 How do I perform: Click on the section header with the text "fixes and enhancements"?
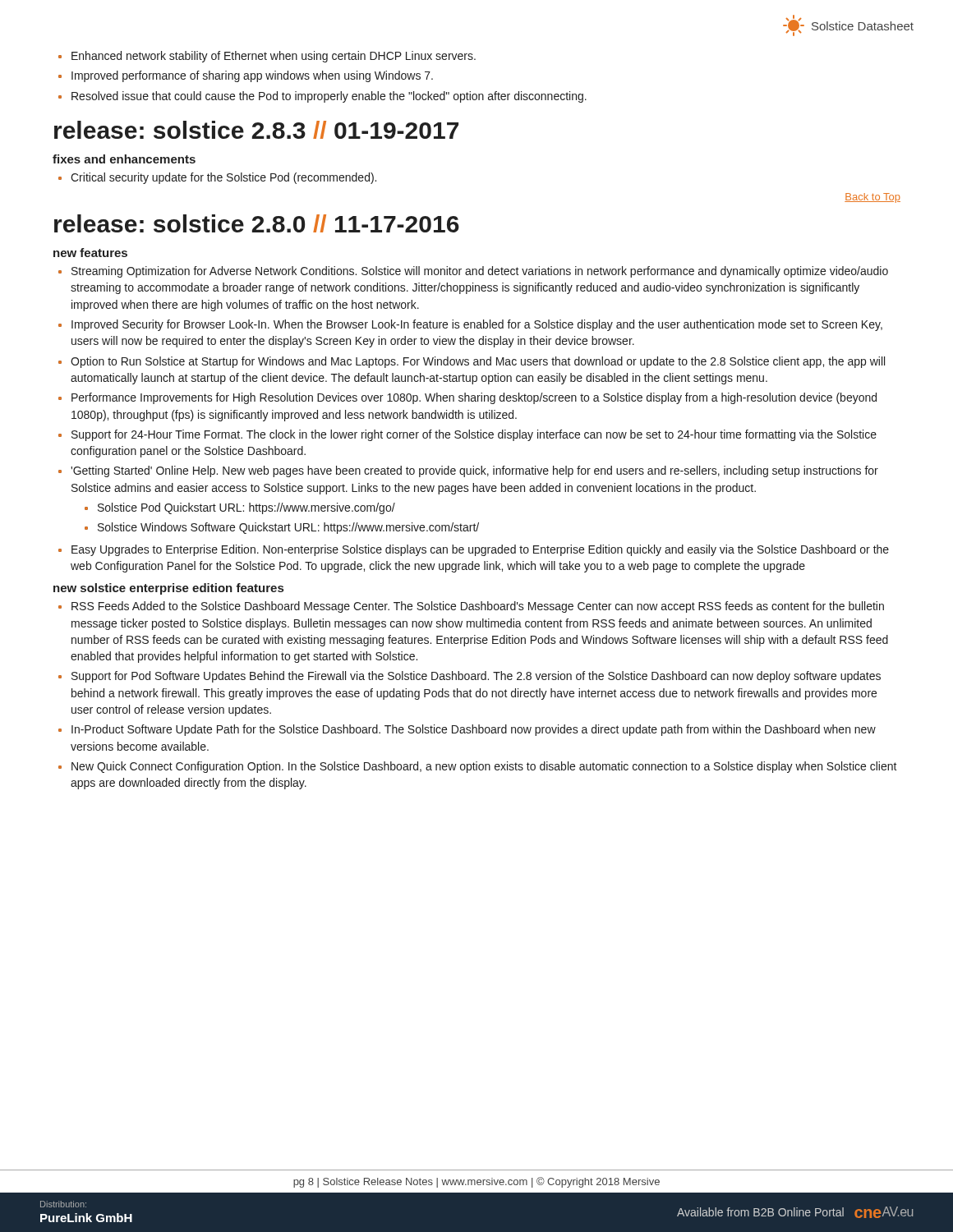point(124,159)
